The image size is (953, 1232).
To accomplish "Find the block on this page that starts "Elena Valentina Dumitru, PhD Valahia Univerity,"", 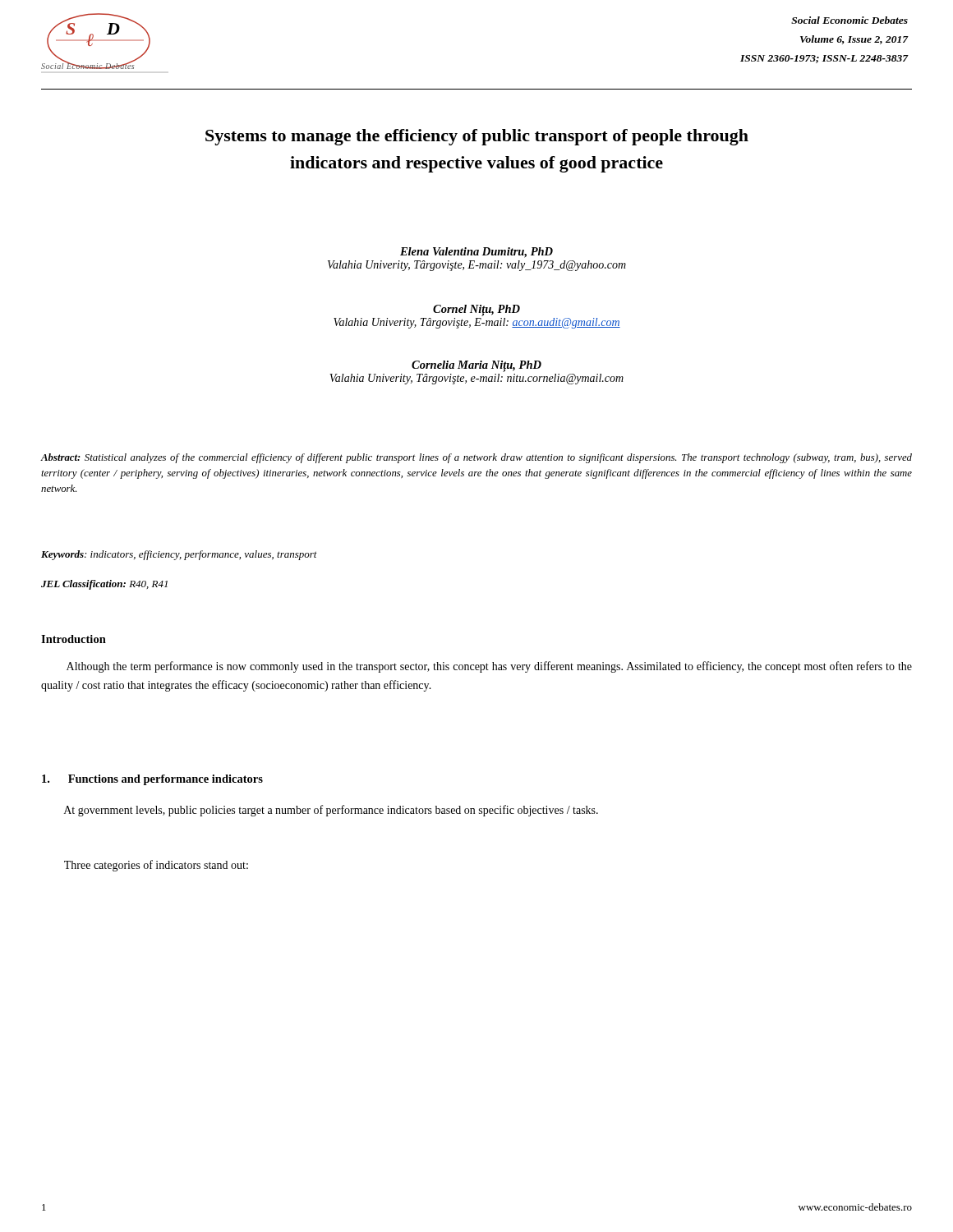I will pos(476,258).
